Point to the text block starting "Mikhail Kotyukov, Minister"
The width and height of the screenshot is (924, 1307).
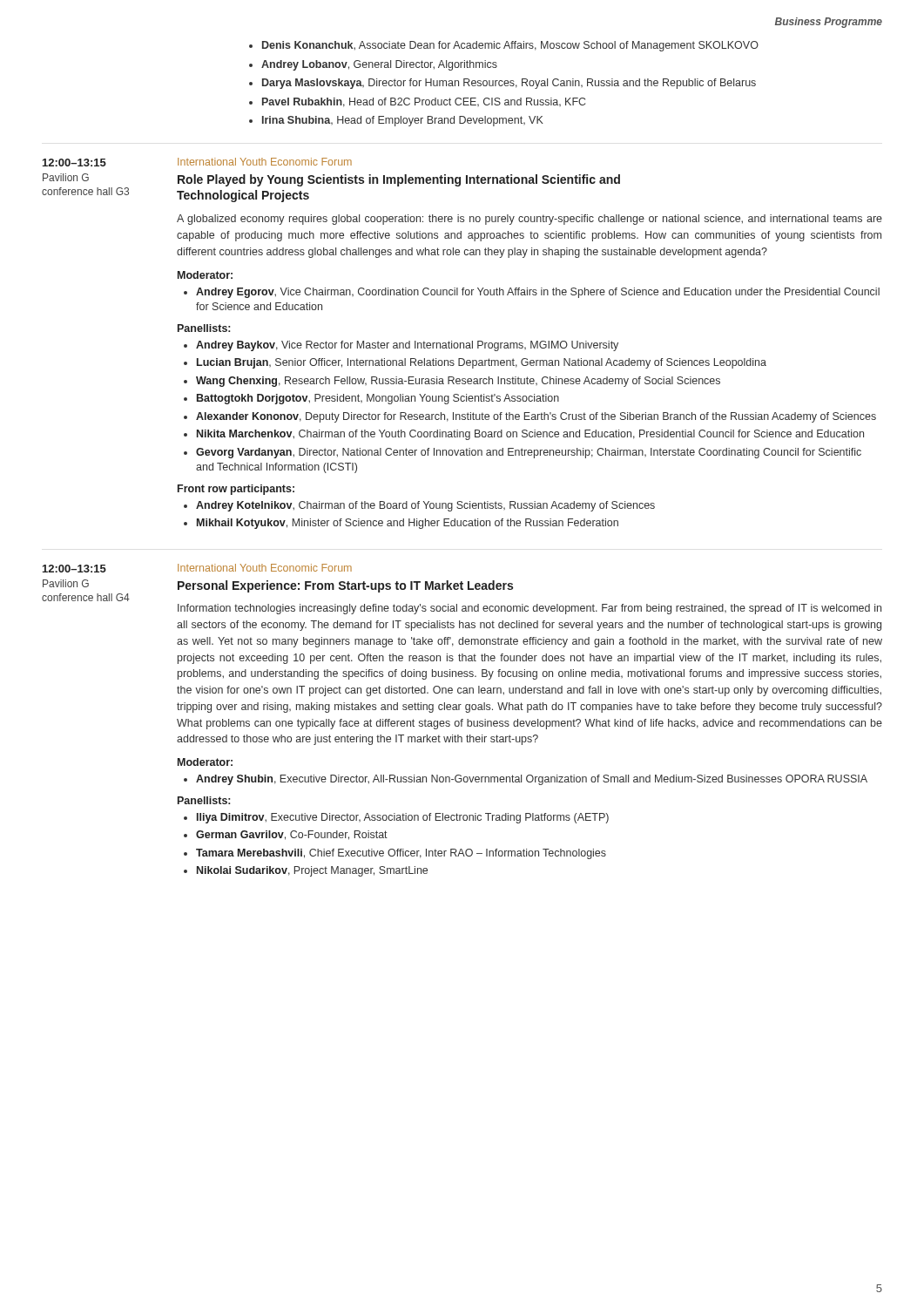pos(407,523)
